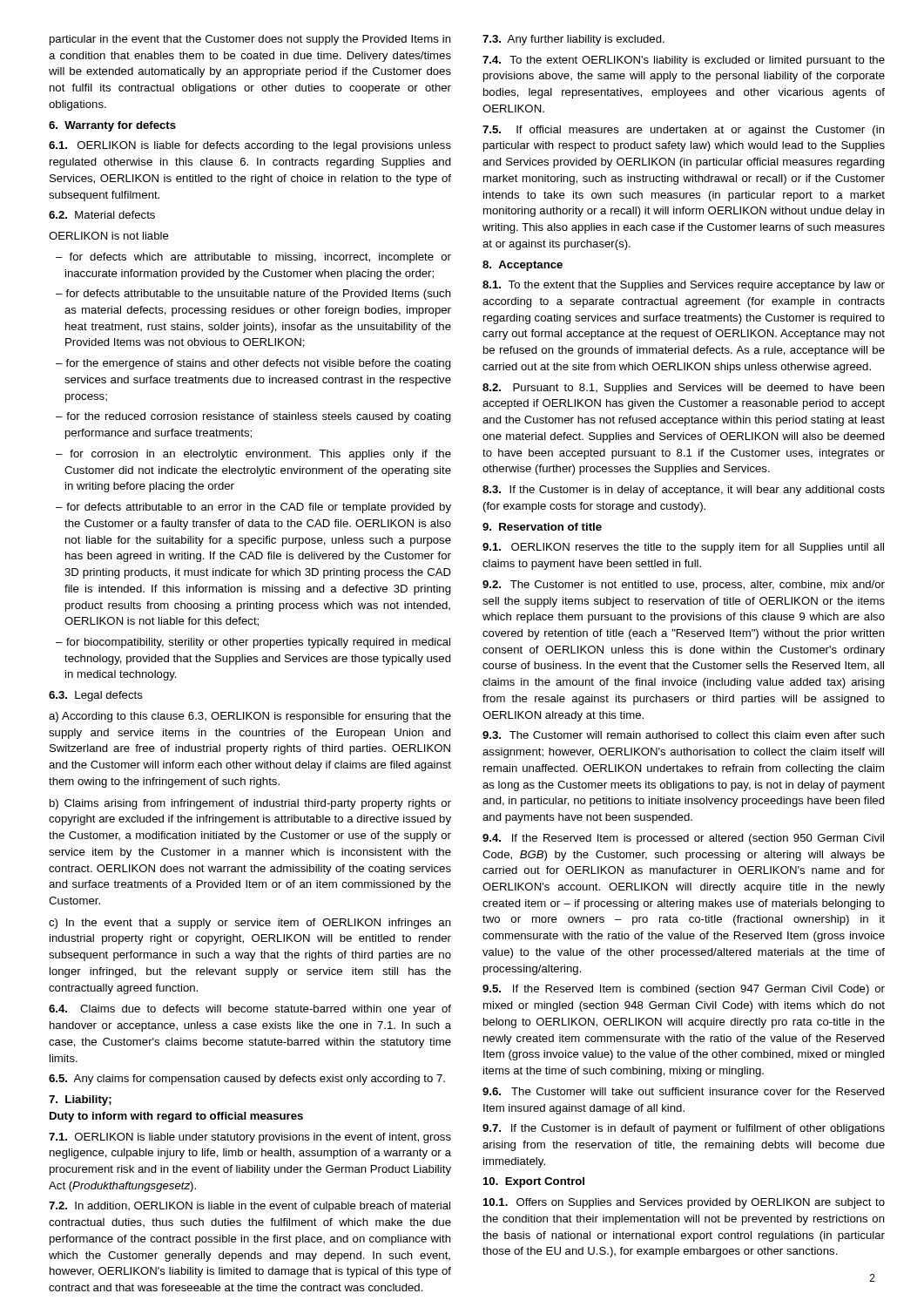
Task: Select the text block with the text "1. Offers on Supplies and Services provided by"
Action: (684, 1227)
